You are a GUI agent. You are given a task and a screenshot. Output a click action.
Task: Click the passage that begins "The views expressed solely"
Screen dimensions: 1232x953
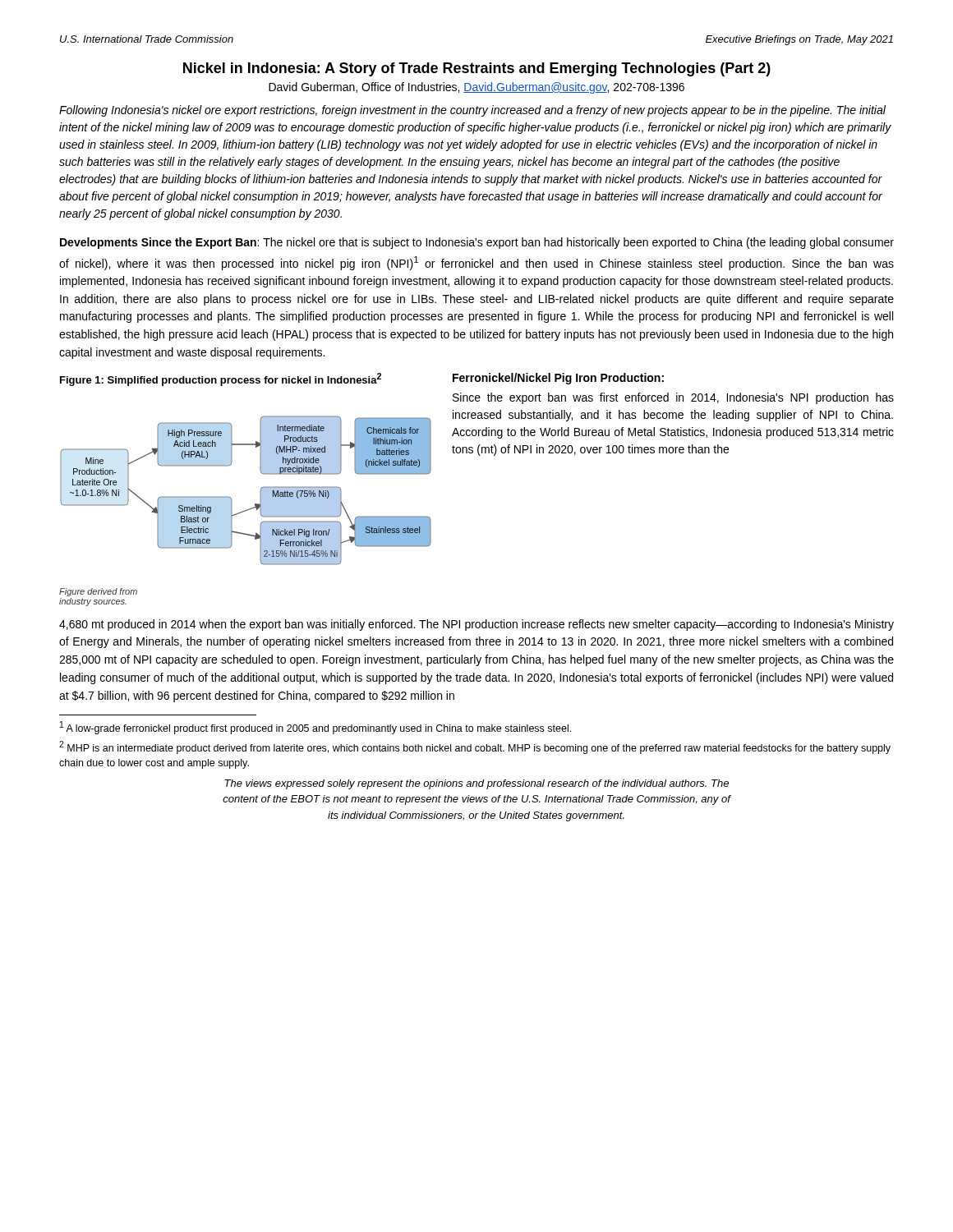click(476, 799)
